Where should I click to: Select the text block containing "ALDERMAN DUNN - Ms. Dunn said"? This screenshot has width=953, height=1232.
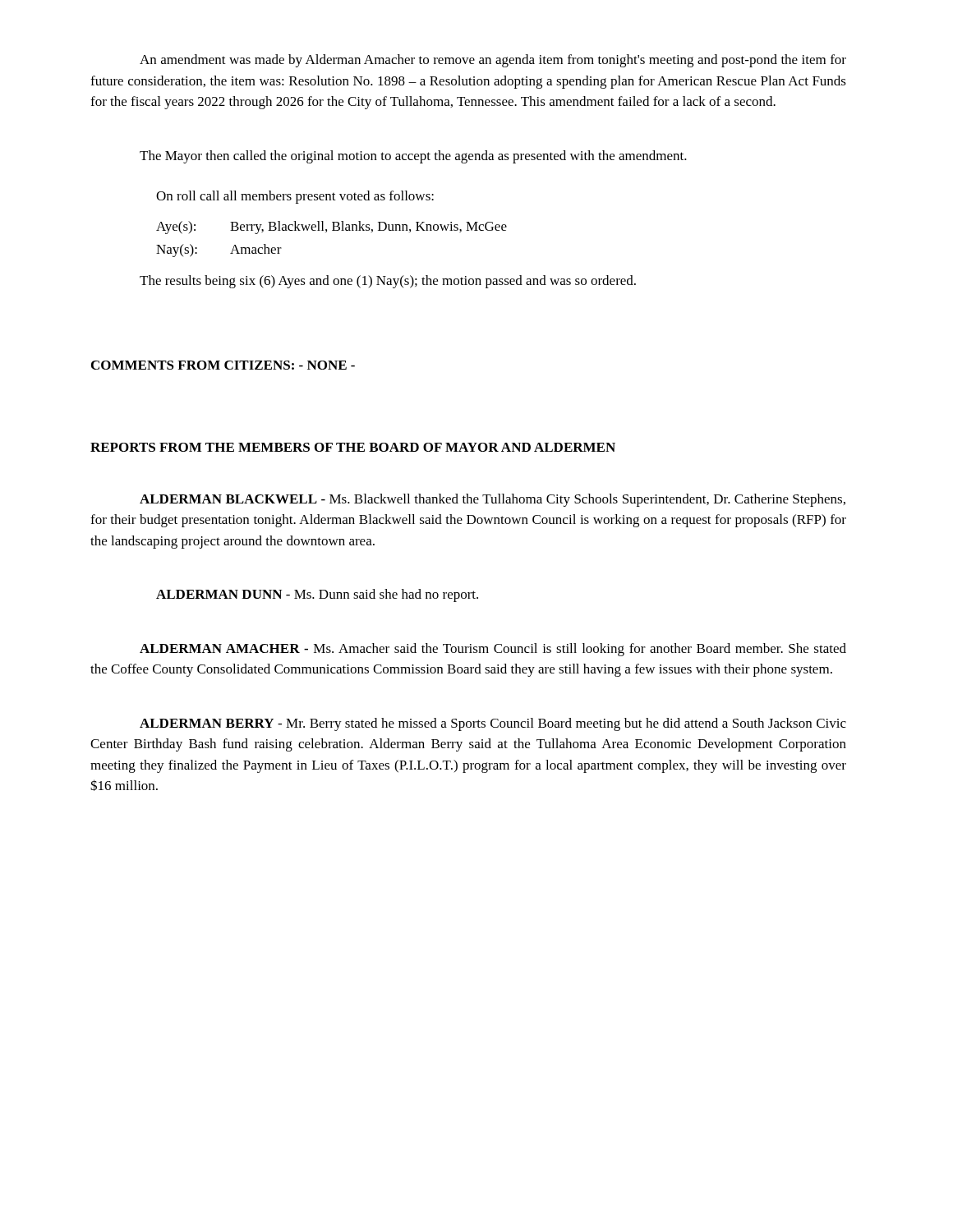tap(318, 595)
